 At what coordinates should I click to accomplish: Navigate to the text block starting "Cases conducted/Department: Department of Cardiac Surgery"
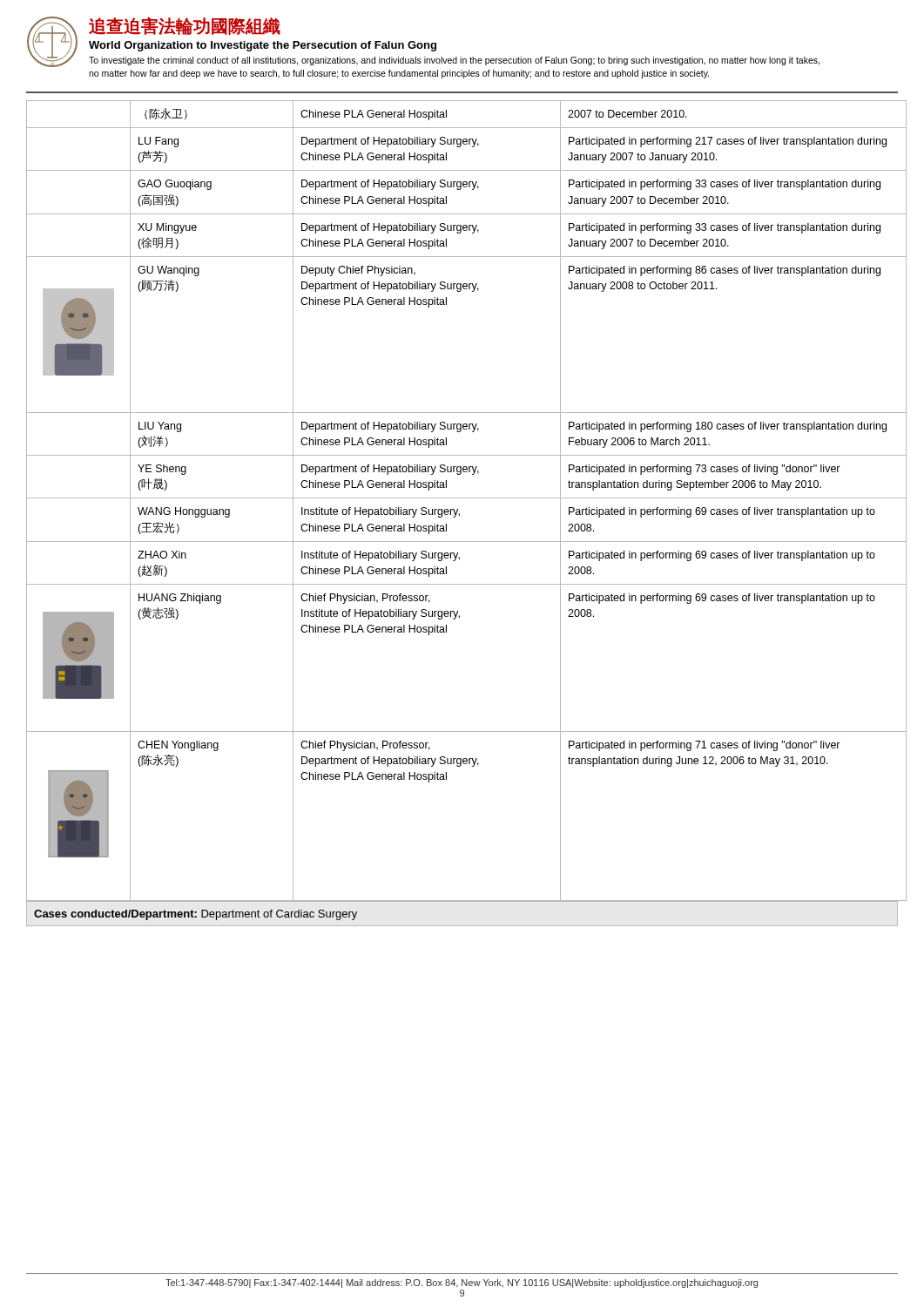click(x=196, y=913)
